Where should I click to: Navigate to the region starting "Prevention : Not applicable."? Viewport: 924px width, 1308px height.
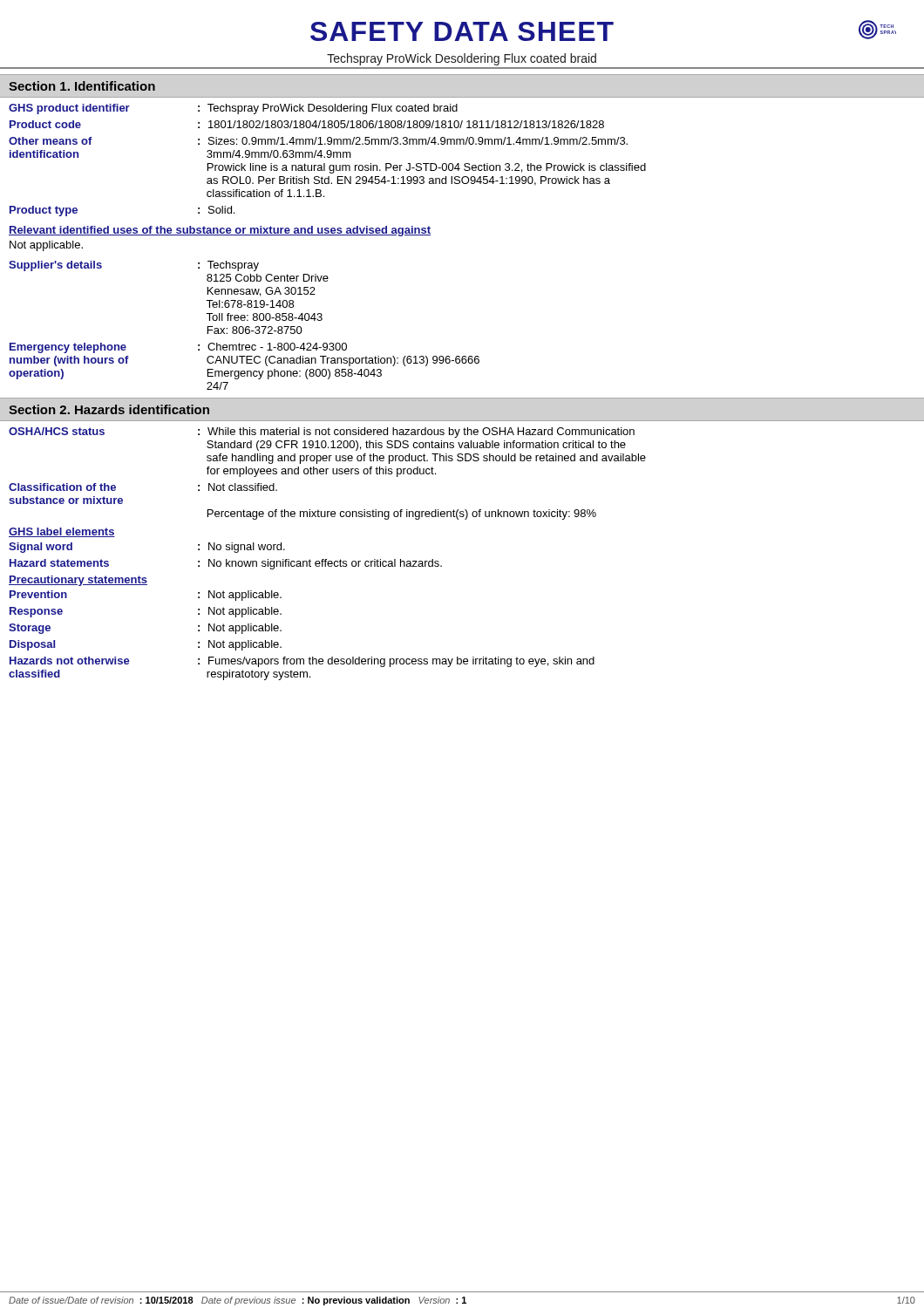(36, 595)
